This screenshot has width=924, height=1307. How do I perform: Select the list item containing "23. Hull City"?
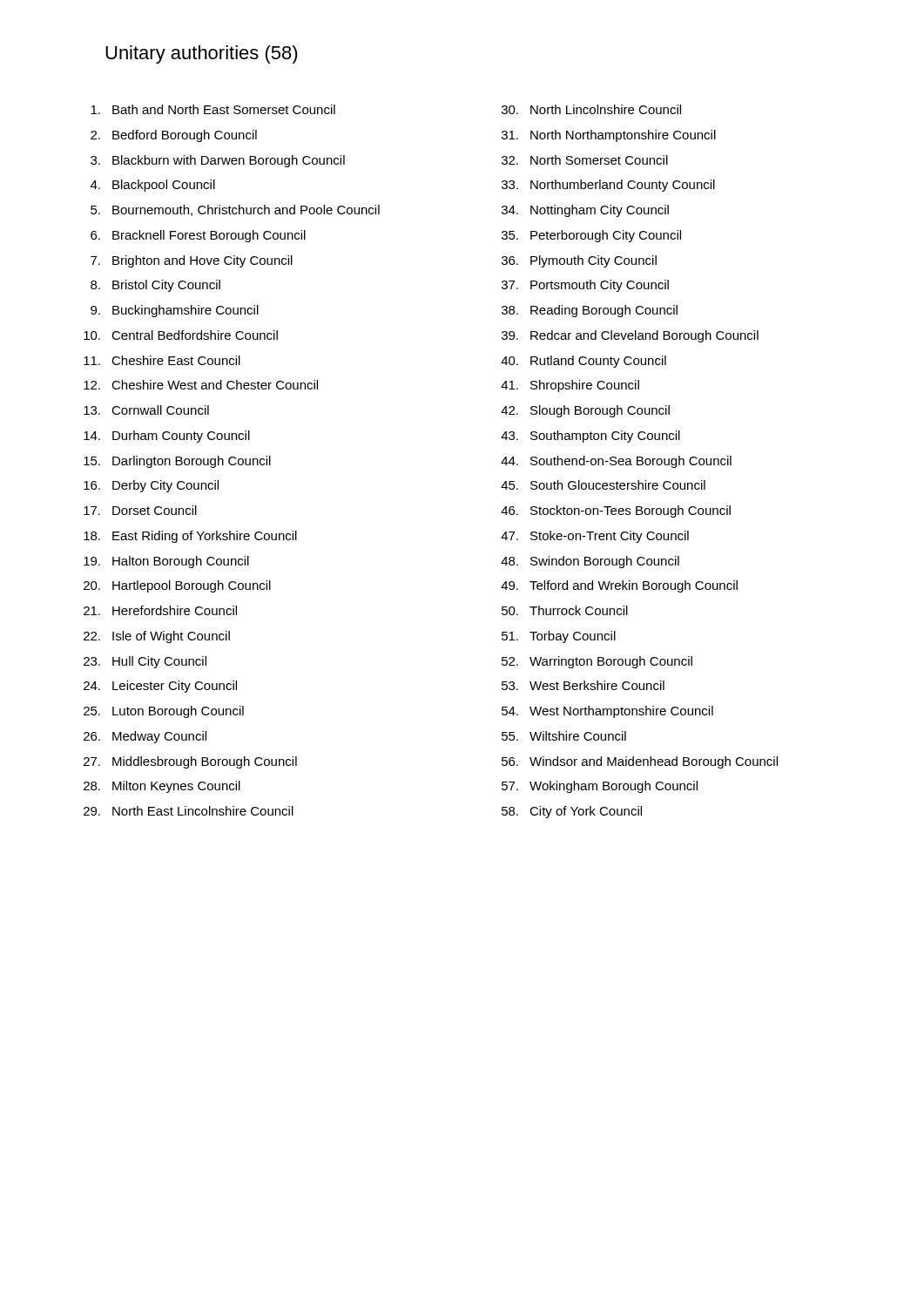point(139,661)
